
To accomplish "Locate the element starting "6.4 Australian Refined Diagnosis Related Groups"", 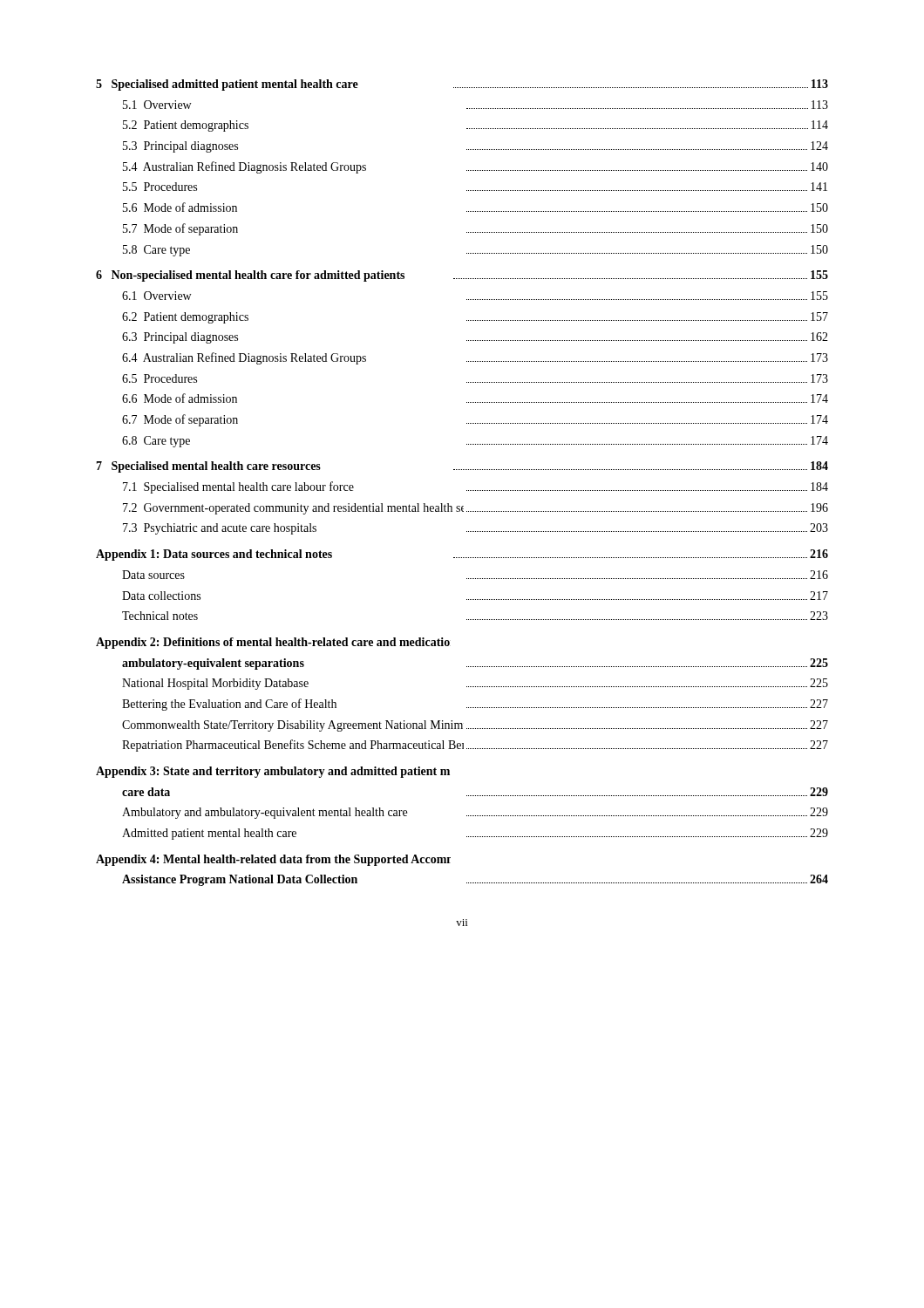I will (x=475, y=358).
